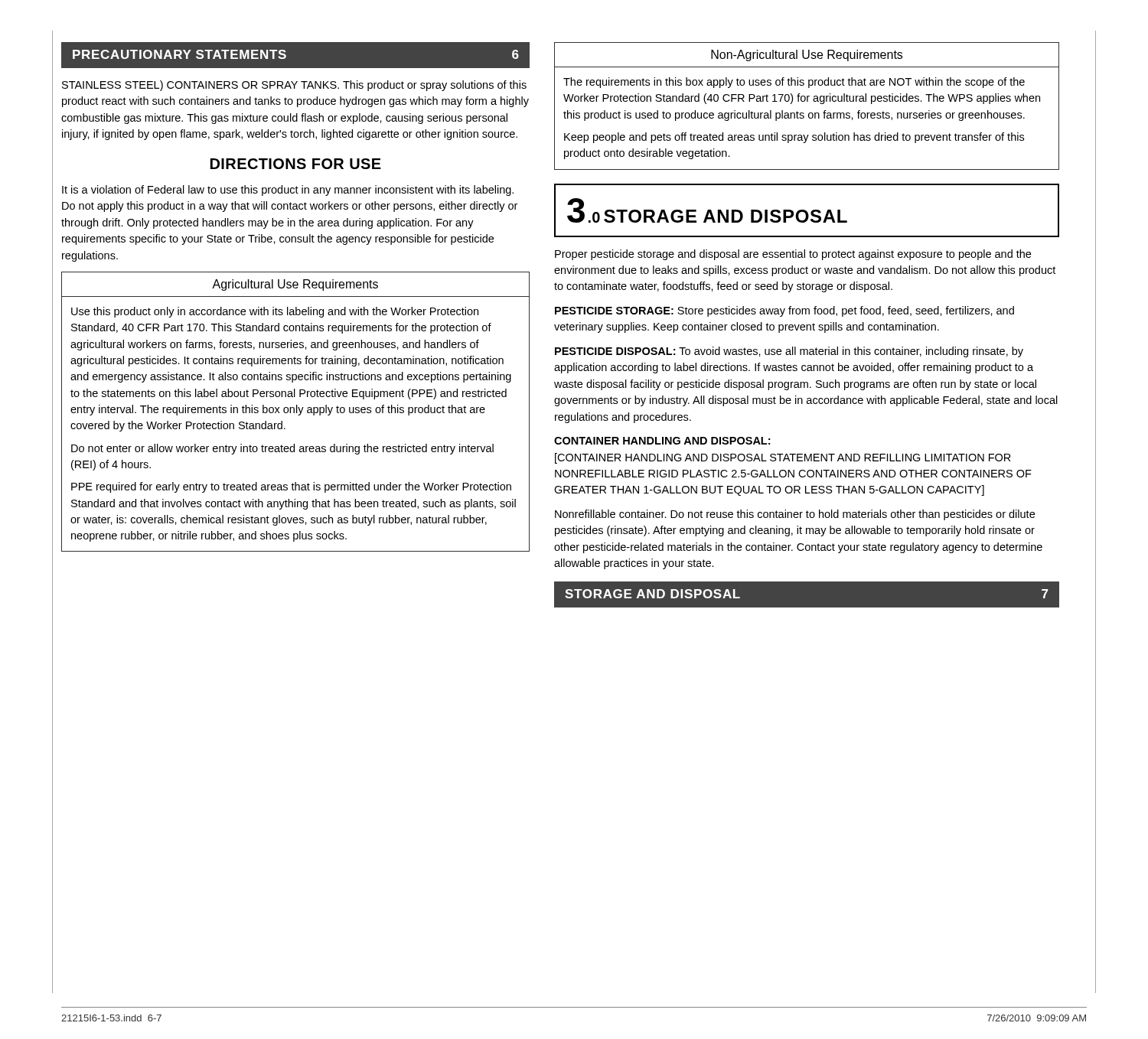Find the section header with the text "3.0 STORAGE AND DISPOSAL"

(x=807, y=210)
